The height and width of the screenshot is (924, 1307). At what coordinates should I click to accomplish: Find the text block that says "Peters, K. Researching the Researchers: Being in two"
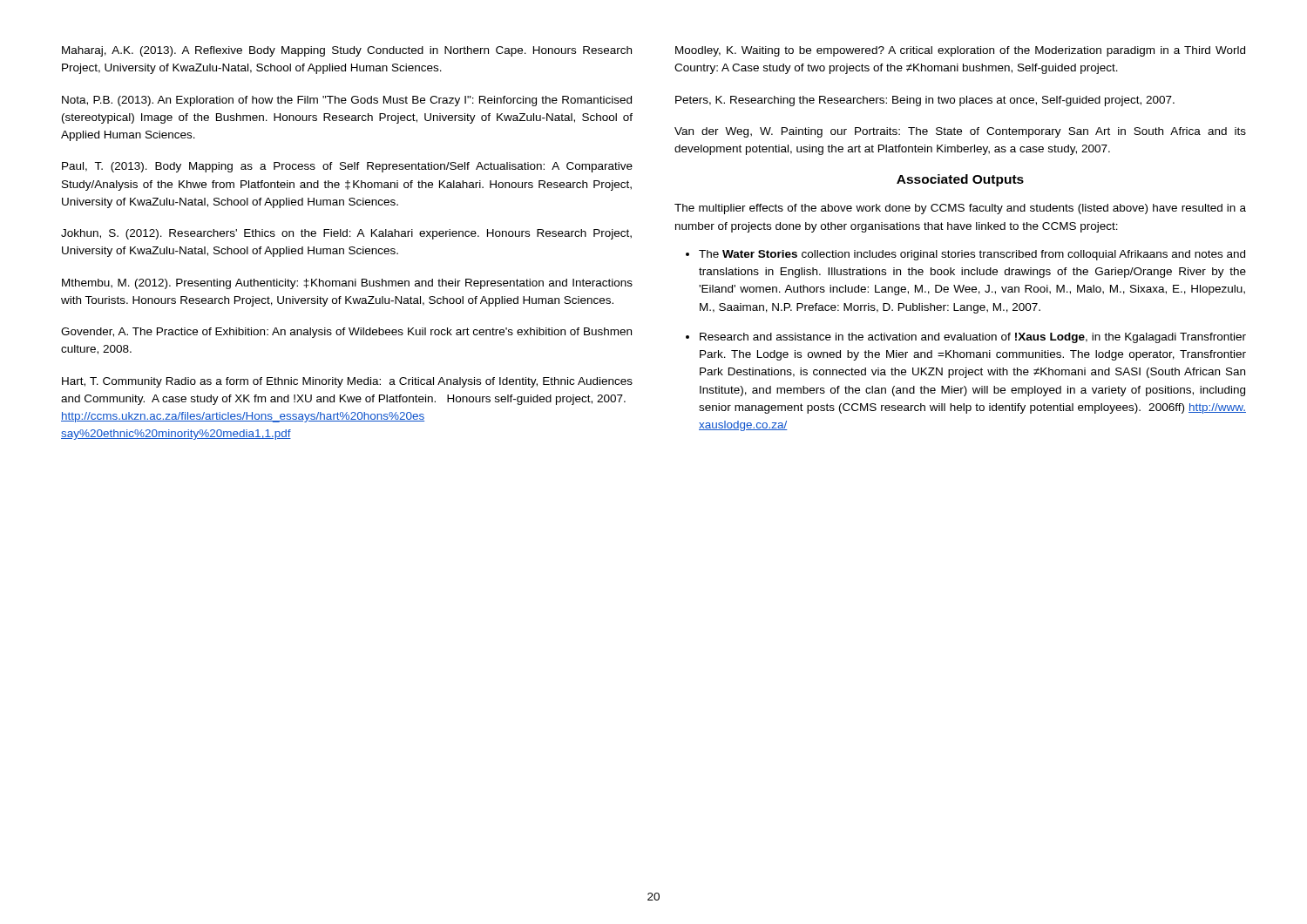925,99
